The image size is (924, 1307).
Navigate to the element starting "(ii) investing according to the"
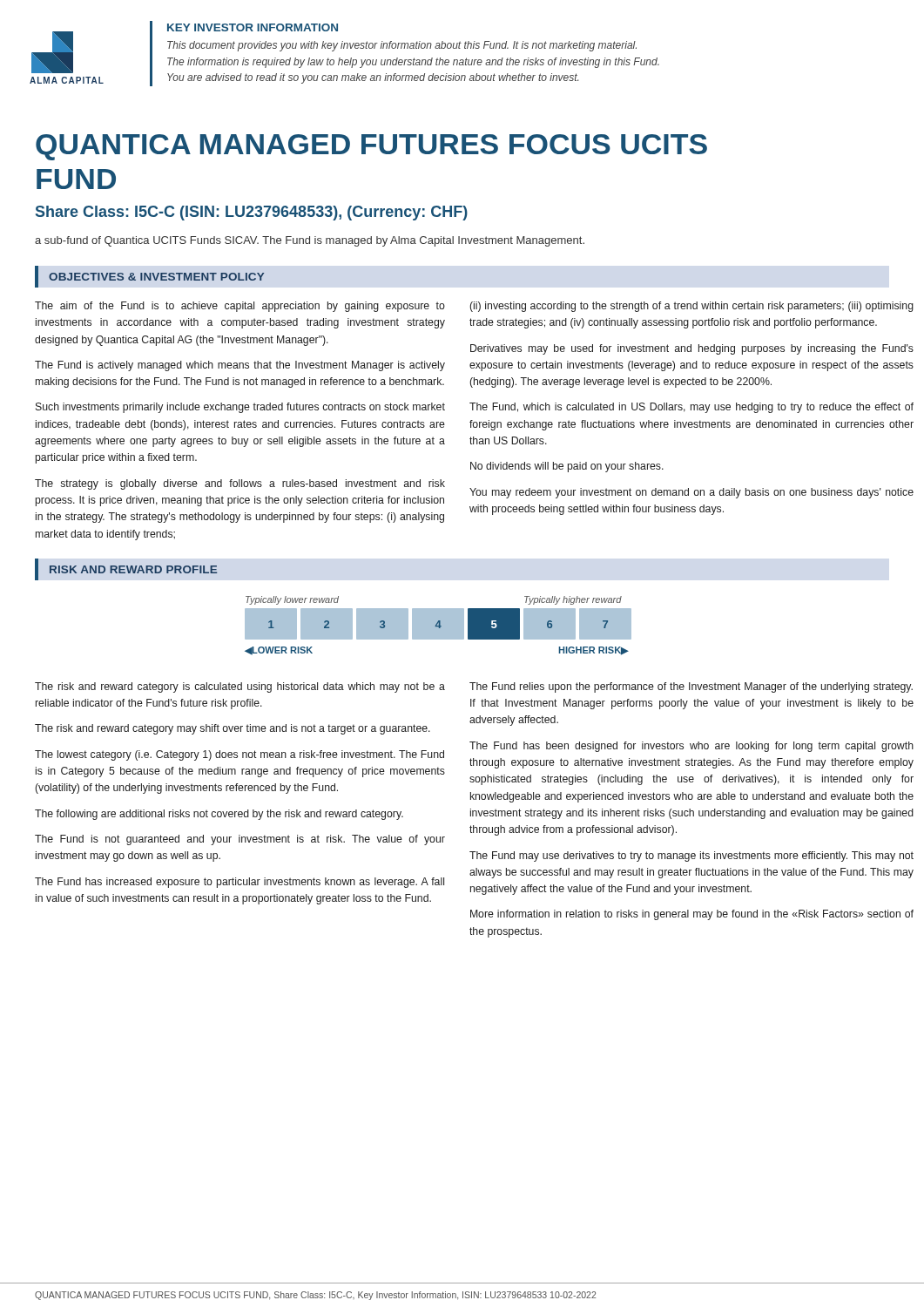[x=691, y=314]
